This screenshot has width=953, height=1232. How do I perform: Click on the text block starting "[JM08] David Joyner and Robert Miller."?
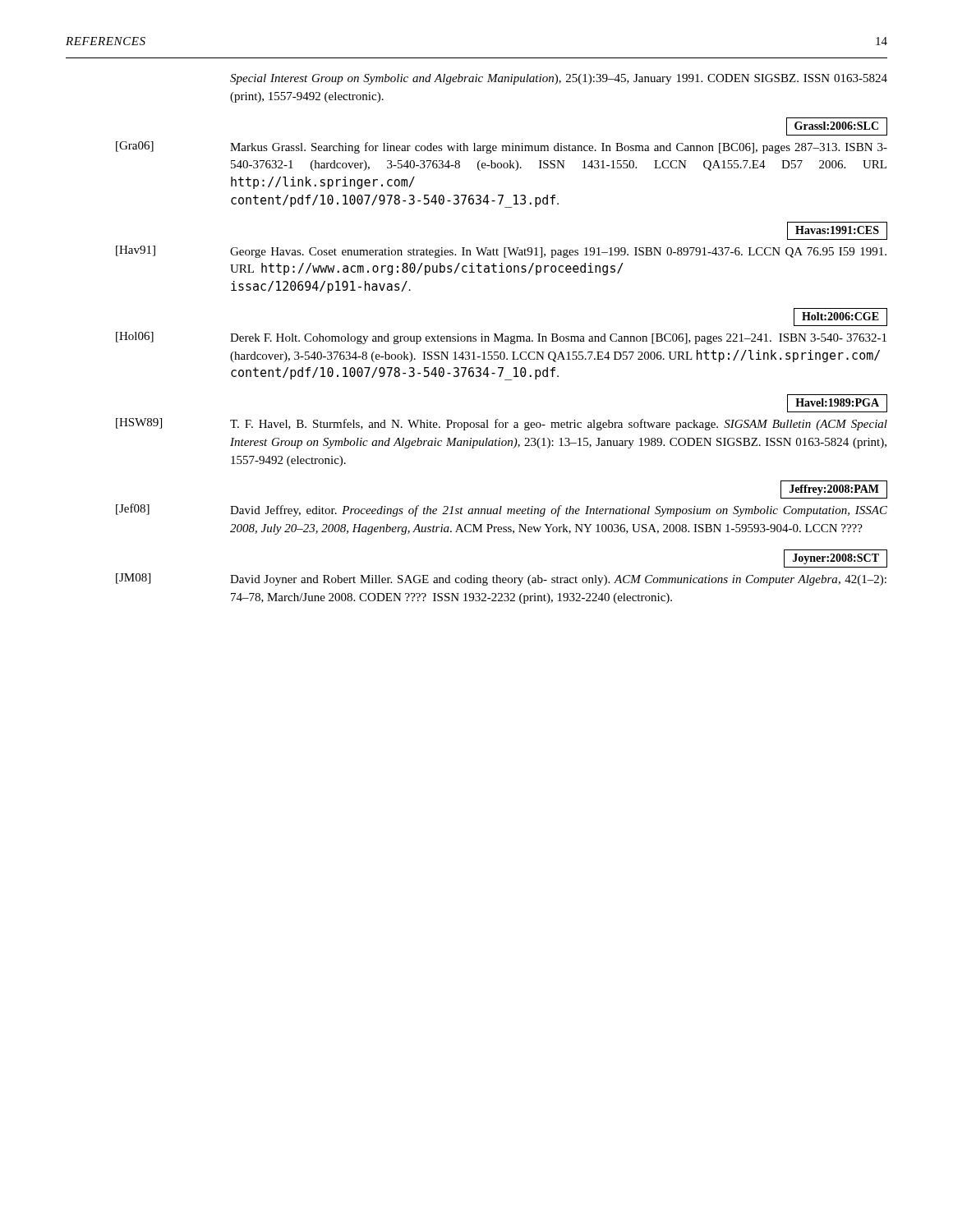pyautogui.click(x=559, y=589)
